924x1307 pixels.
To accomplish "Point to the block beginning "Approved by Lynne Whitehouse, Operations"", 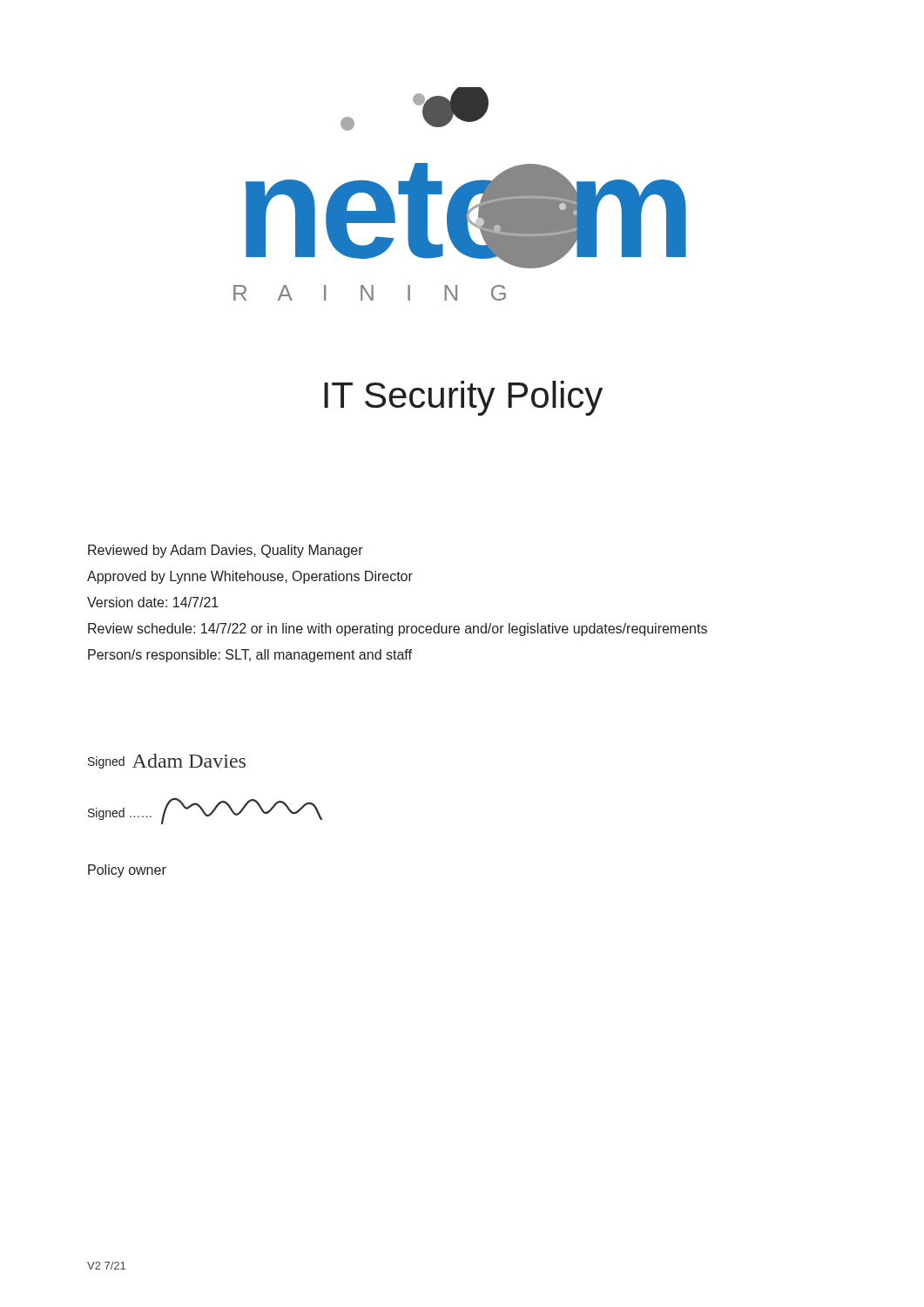I will (x=250, y=577).
